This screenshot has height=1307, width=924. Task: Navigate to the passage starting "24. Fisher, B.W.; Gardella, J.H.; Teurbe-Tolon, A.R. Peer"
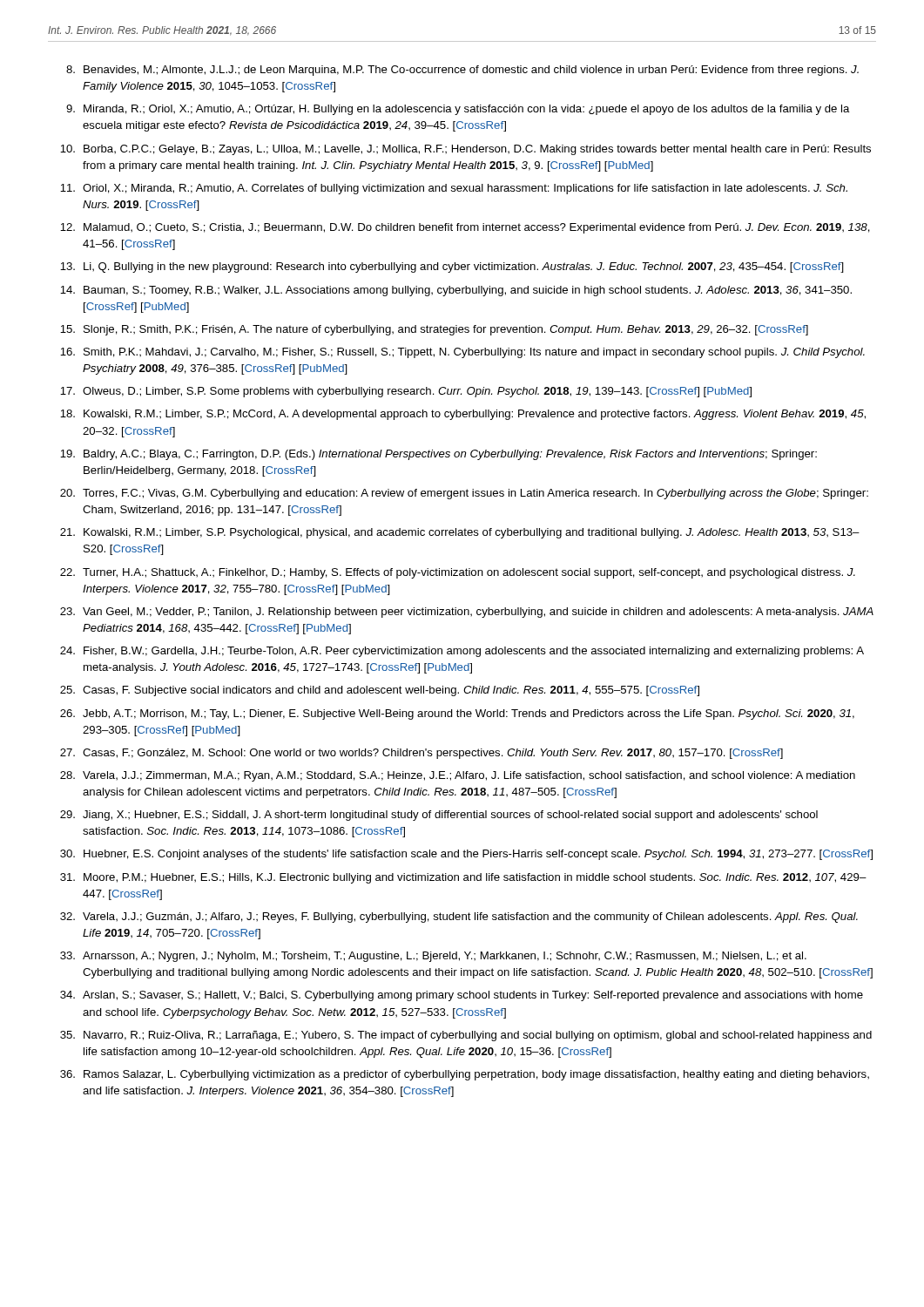coord(462,659)
